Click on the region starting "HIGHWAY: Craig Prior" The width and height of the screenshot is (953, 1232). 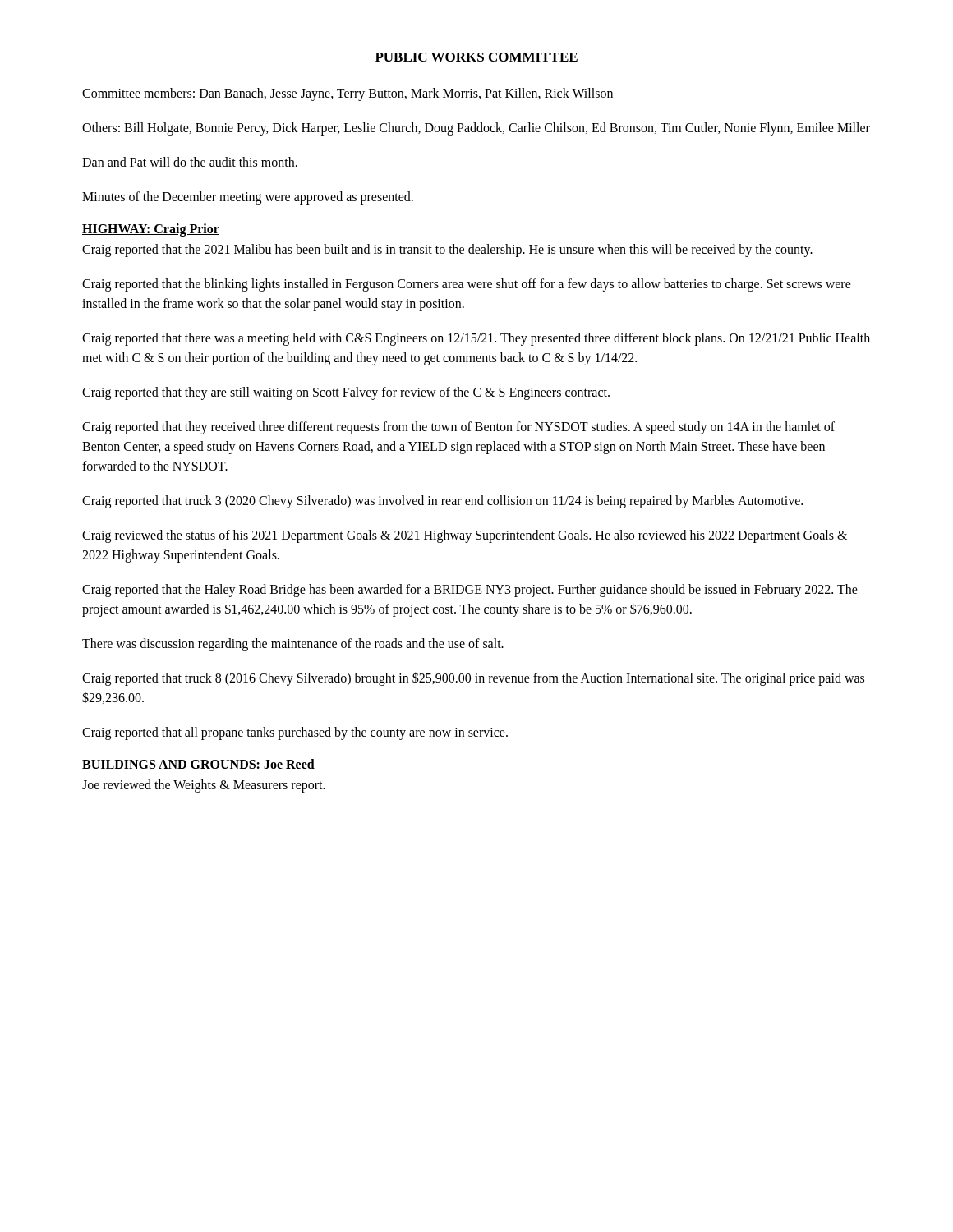tap(151, 229)
